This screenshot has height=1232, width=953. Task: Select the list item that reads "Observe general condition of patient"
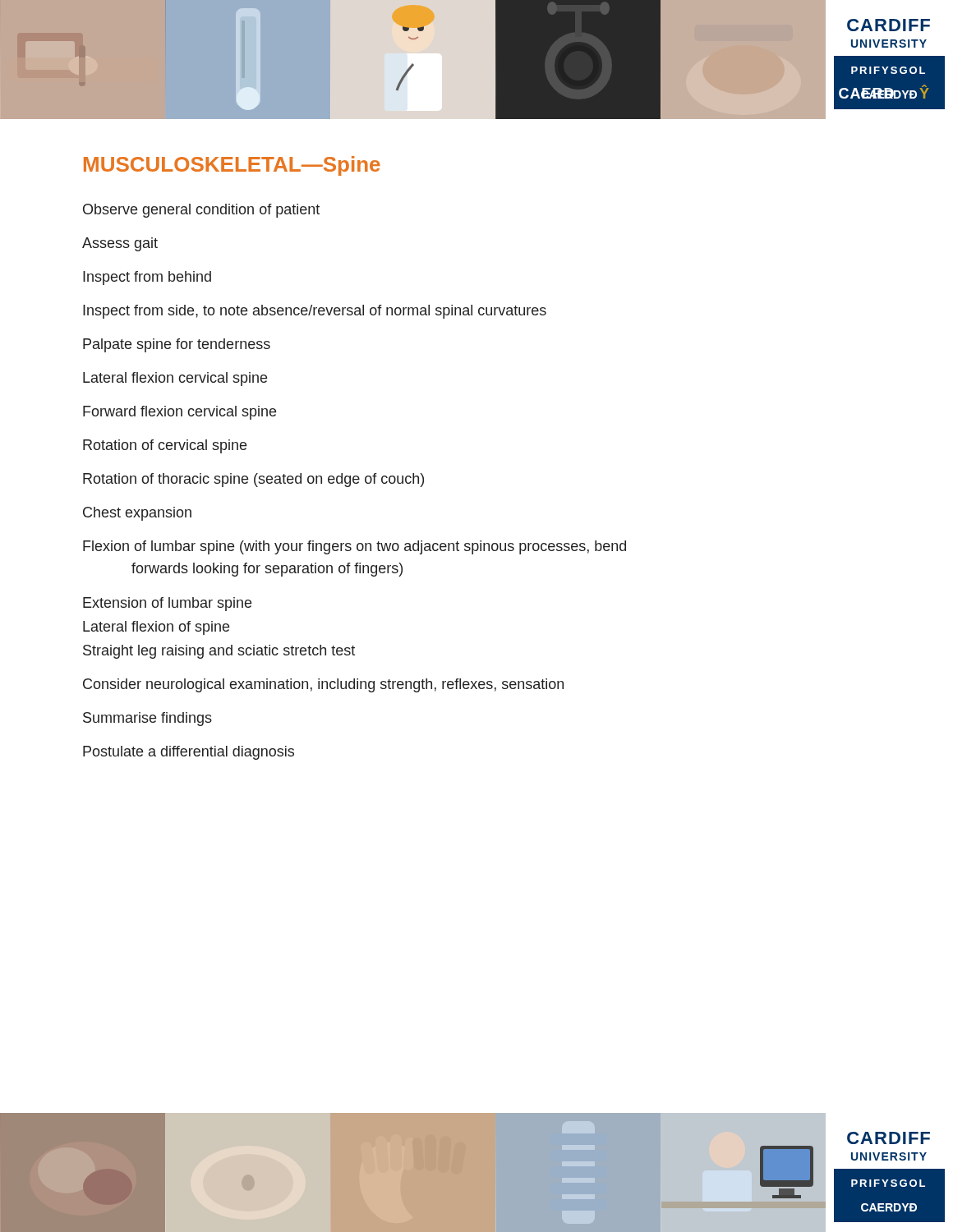click(x=201, y=209)
